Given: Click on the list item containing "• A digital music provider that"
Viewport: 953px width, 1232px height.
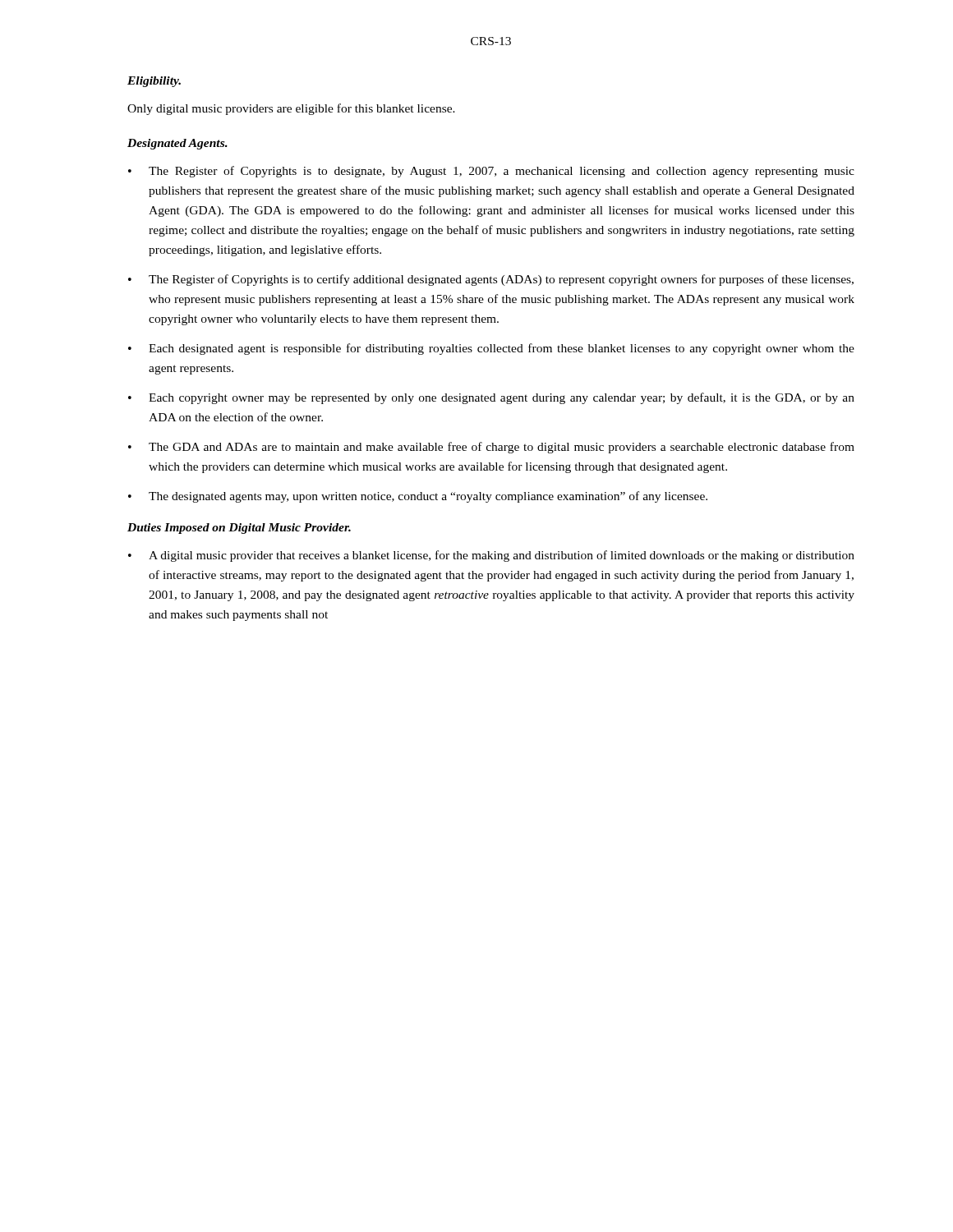Looking at the screenshot, I should (491, 585).
